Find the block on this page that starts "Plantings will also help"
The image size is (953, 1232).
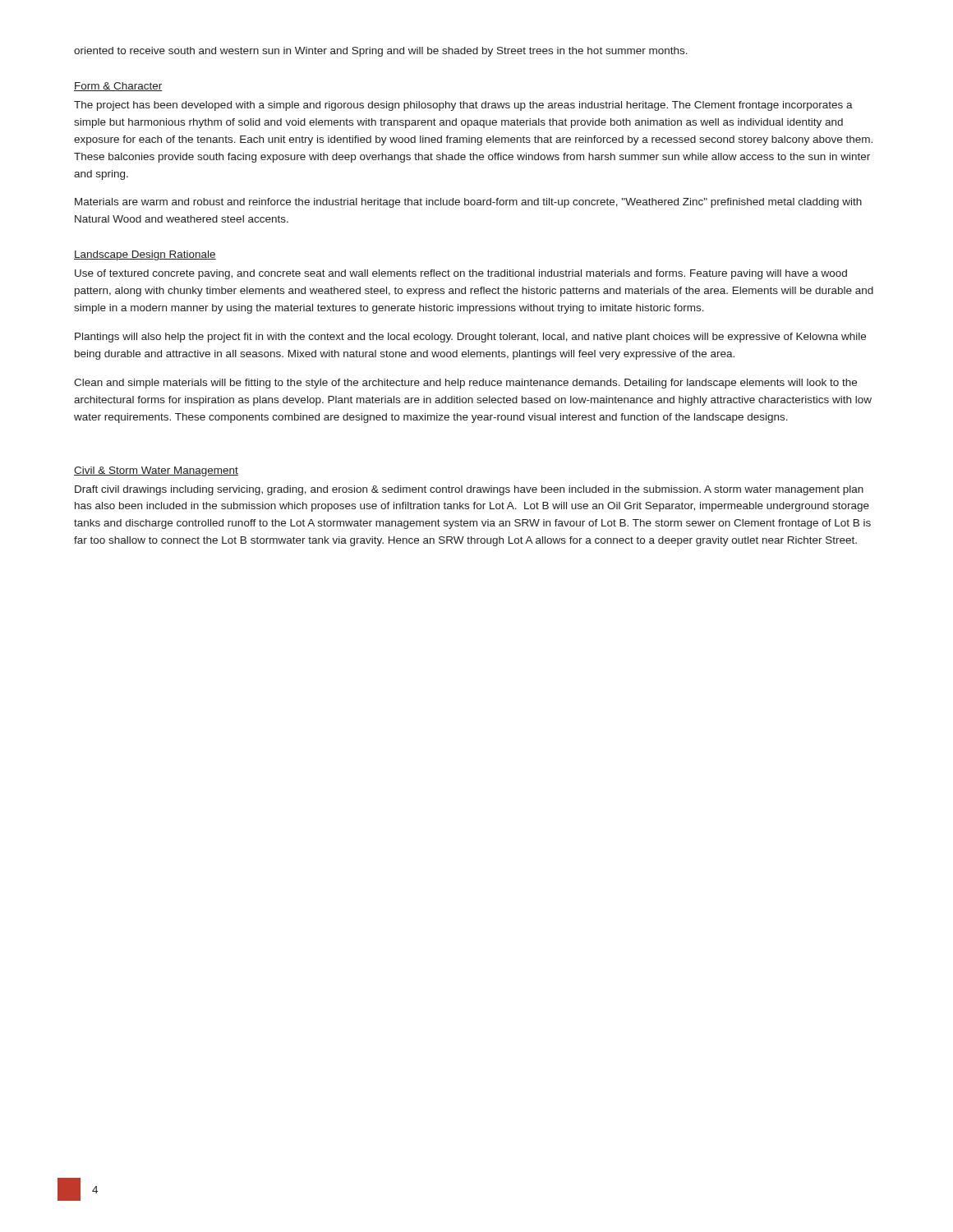point(470,345)
